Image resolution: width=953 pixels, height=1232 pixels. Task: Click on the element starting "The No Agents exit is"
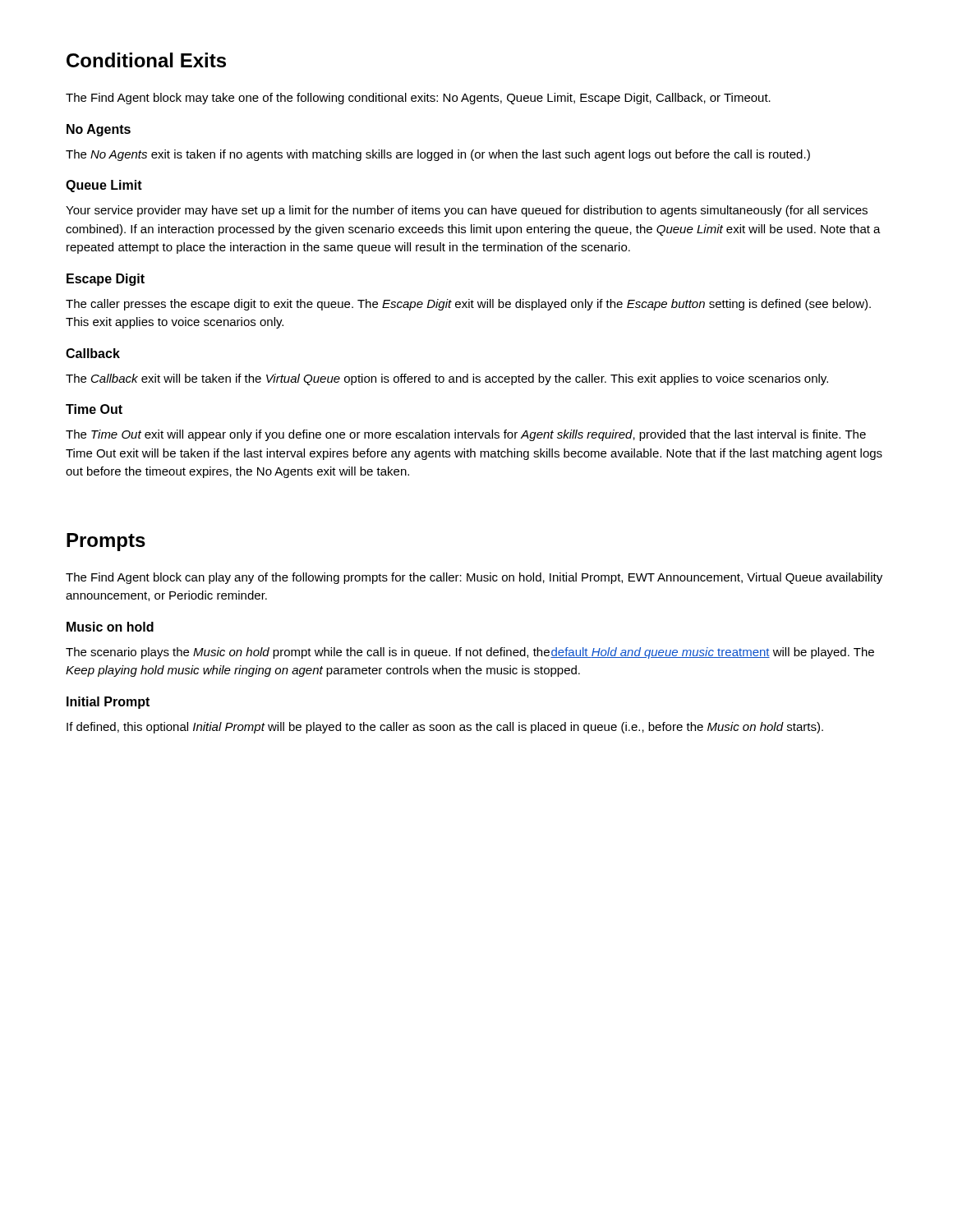476,154
